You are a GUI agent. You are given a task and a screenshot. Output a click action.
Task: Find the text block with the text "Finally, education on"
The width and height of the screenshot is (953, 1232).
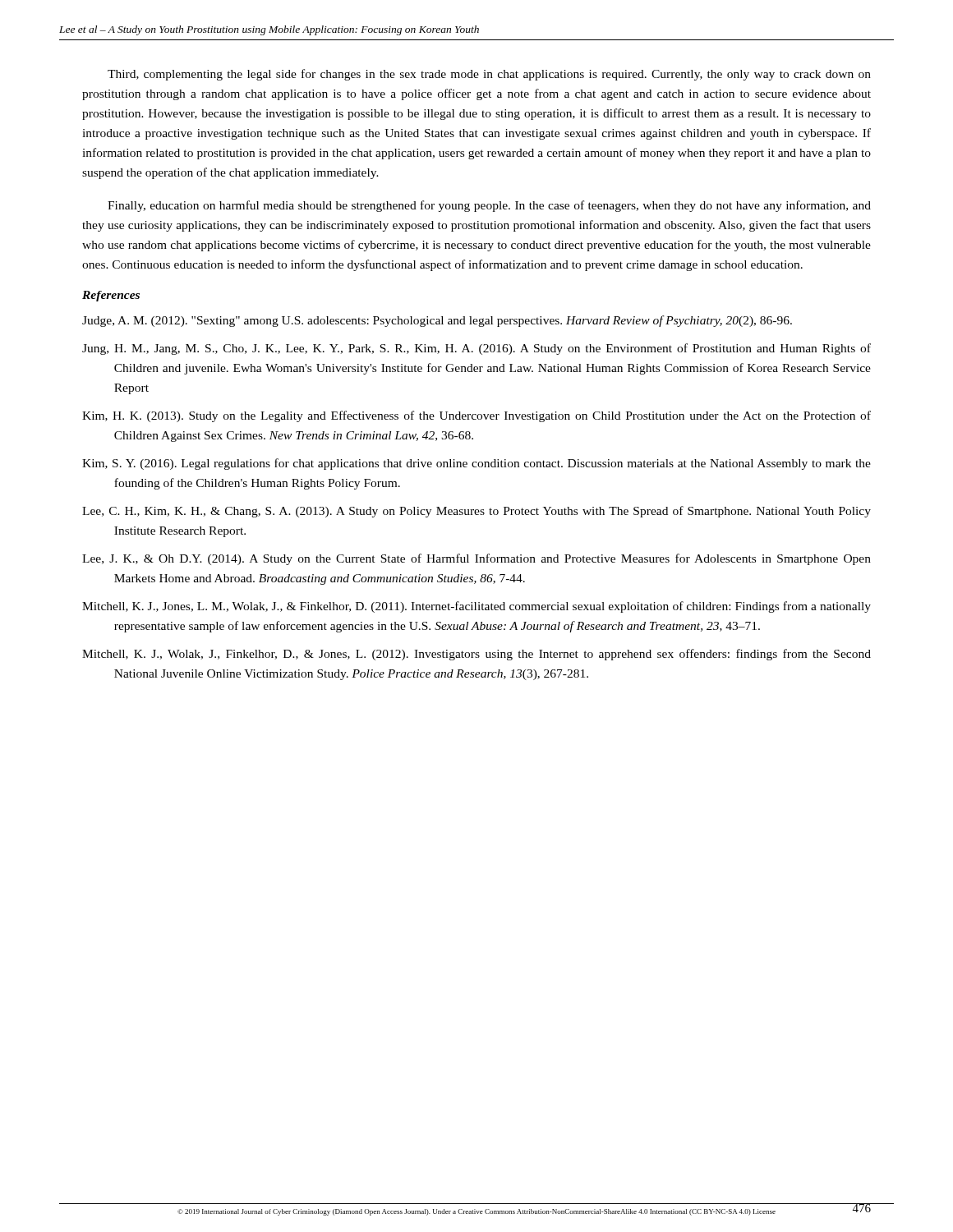(x=476, y=235)
